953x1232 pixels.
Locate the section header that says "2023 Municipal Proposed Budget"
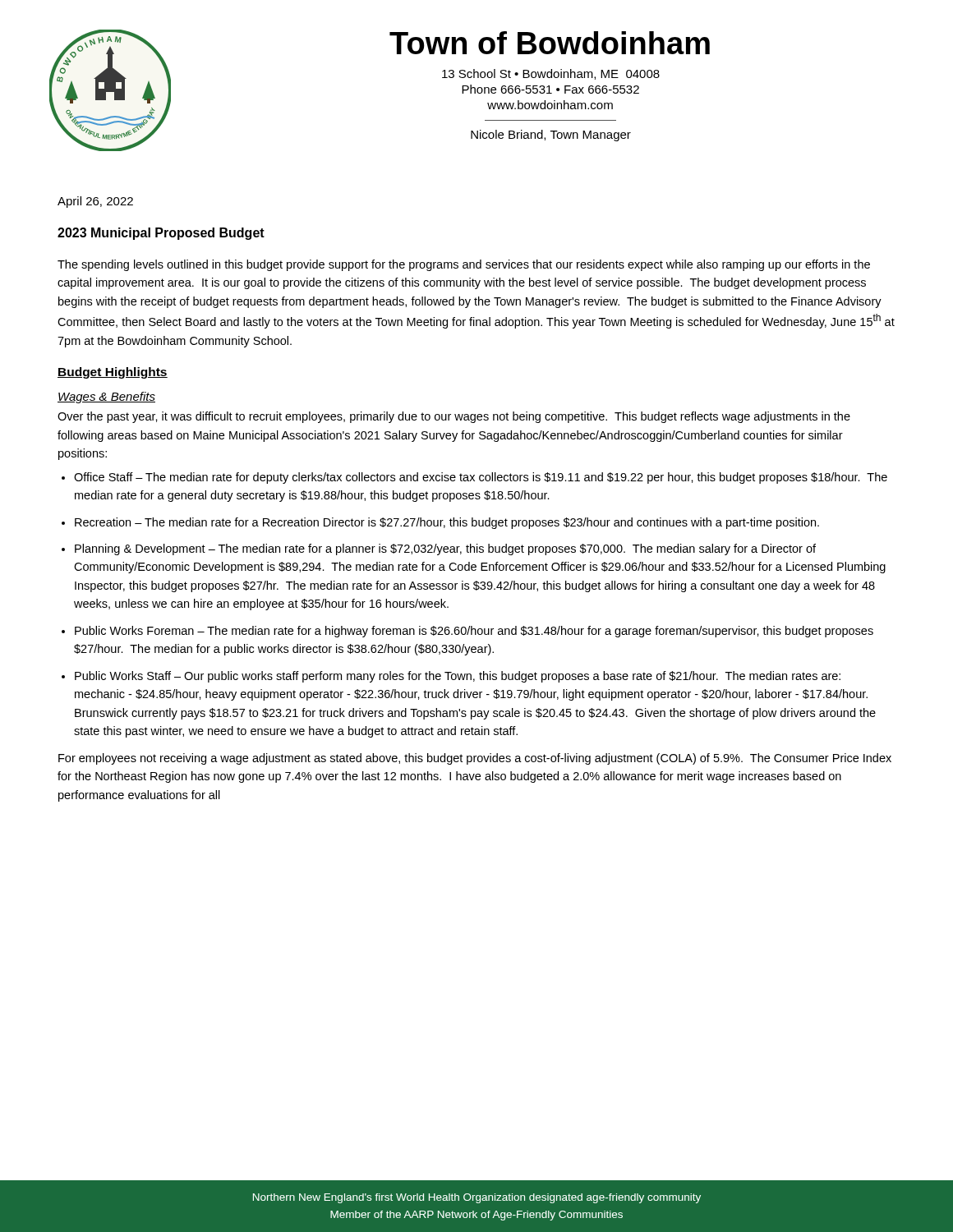tap(161, 234)
